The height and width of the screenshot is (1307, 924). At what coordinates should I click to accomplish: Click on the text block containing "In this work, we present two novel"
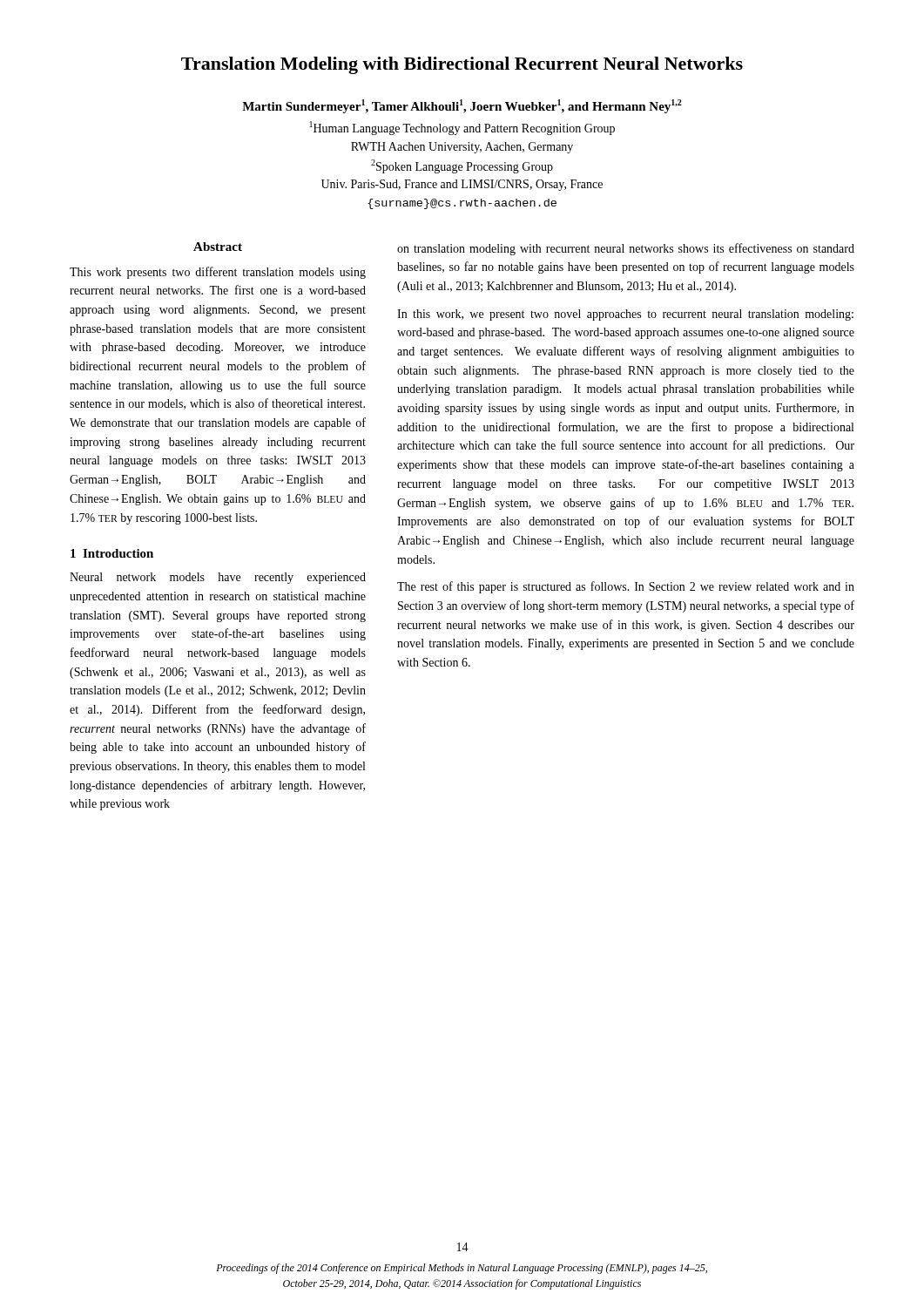point(626,437)
